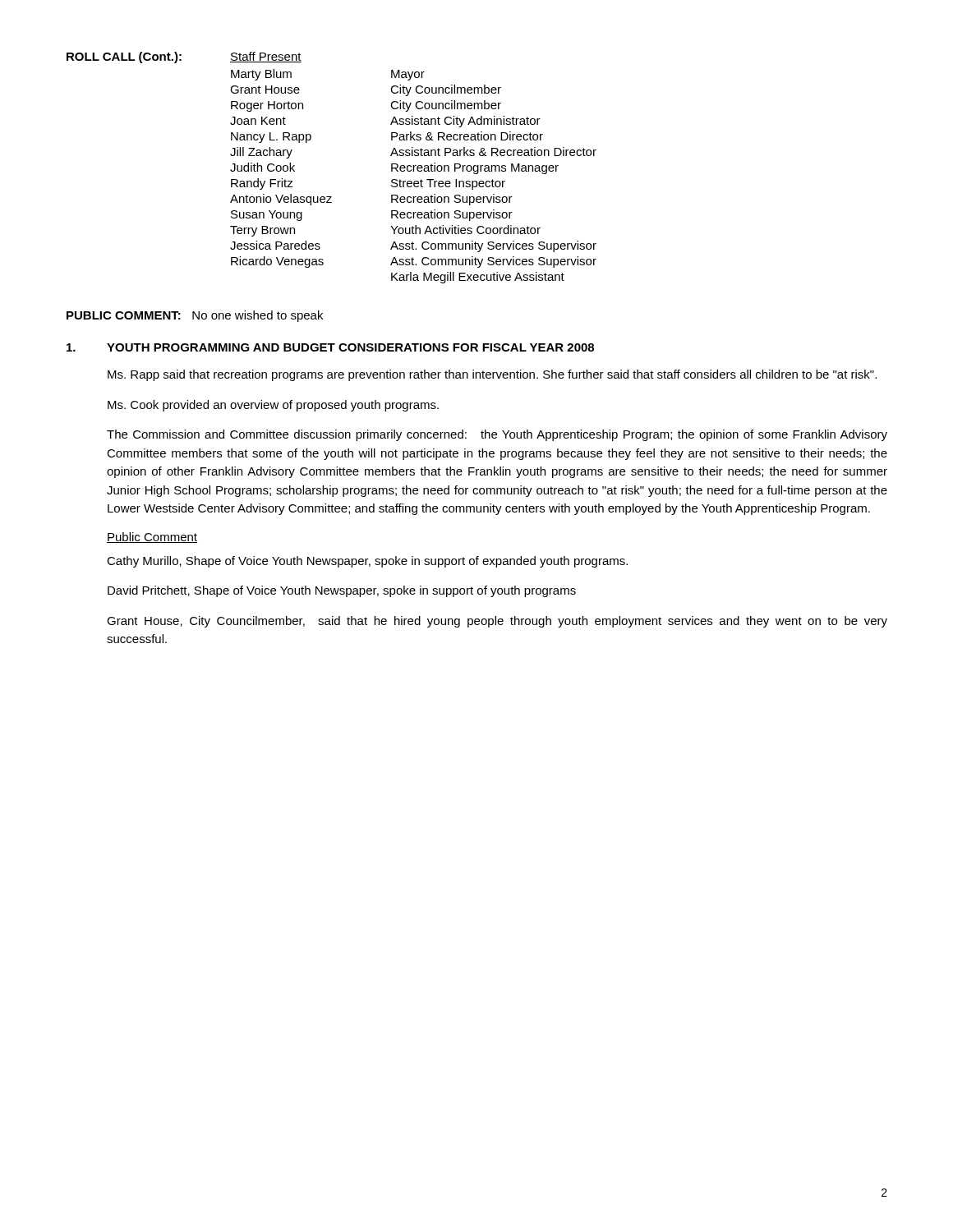Click the section header that begins "1. YOUTH PROGRAMMING AND BUDGET CONSIDERATIONS FOR FISCAL"

[330, 347]
